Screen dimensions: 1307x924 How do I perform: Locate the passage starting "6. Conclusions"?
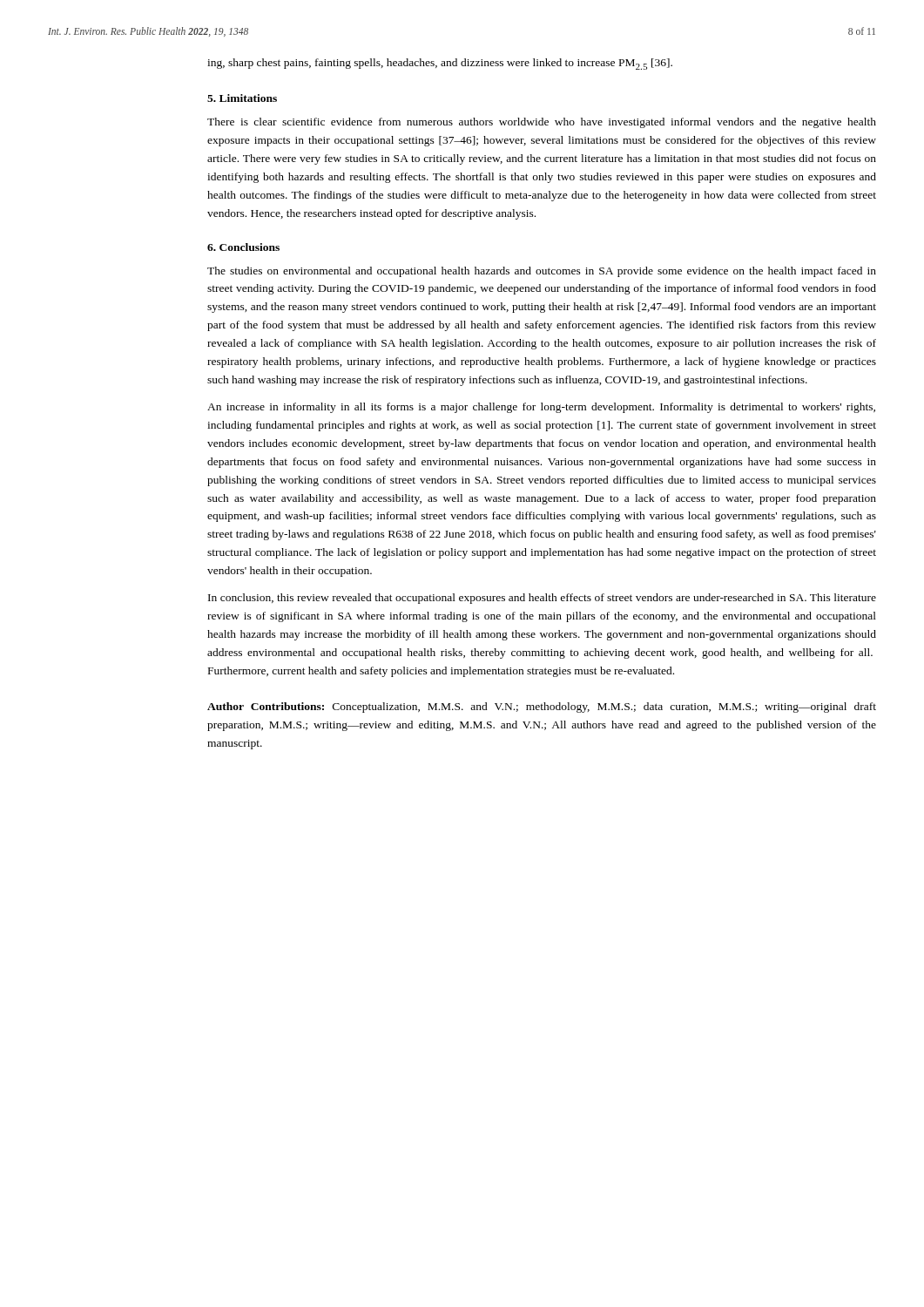[244, 247]
